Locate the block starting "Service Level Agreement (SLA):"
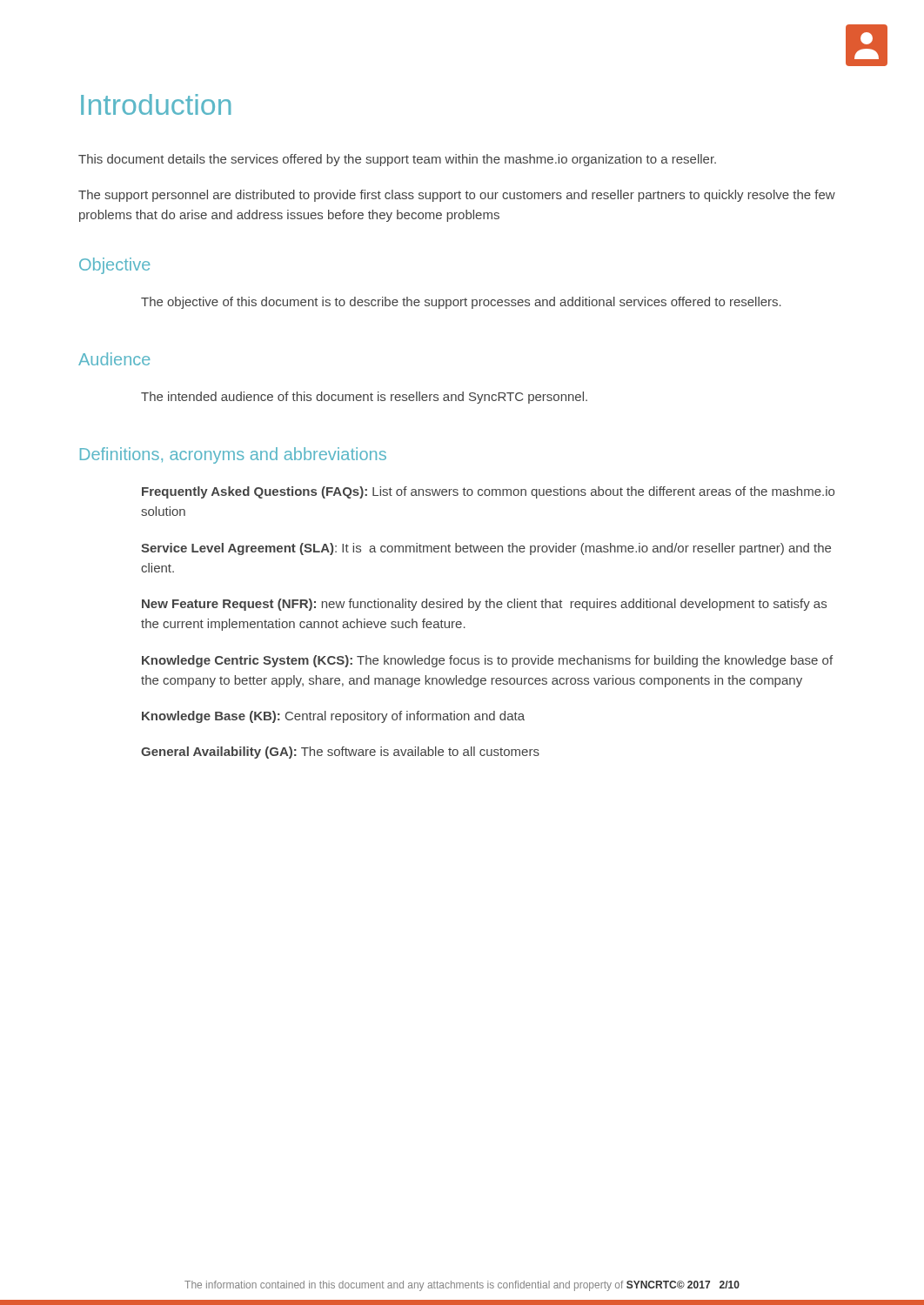 (486, 557)
